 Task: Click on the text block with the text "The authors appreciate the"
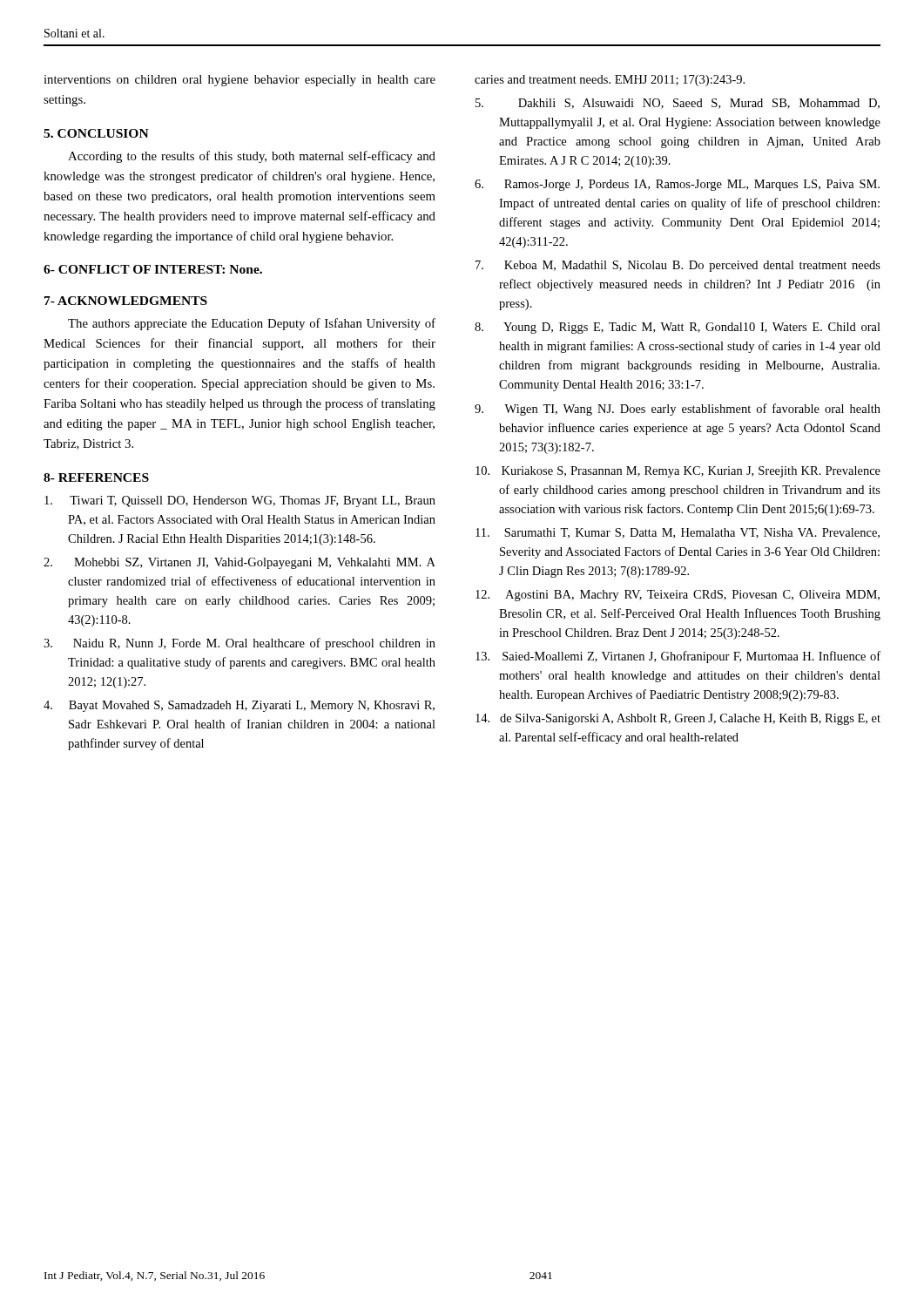coord(240,384)
